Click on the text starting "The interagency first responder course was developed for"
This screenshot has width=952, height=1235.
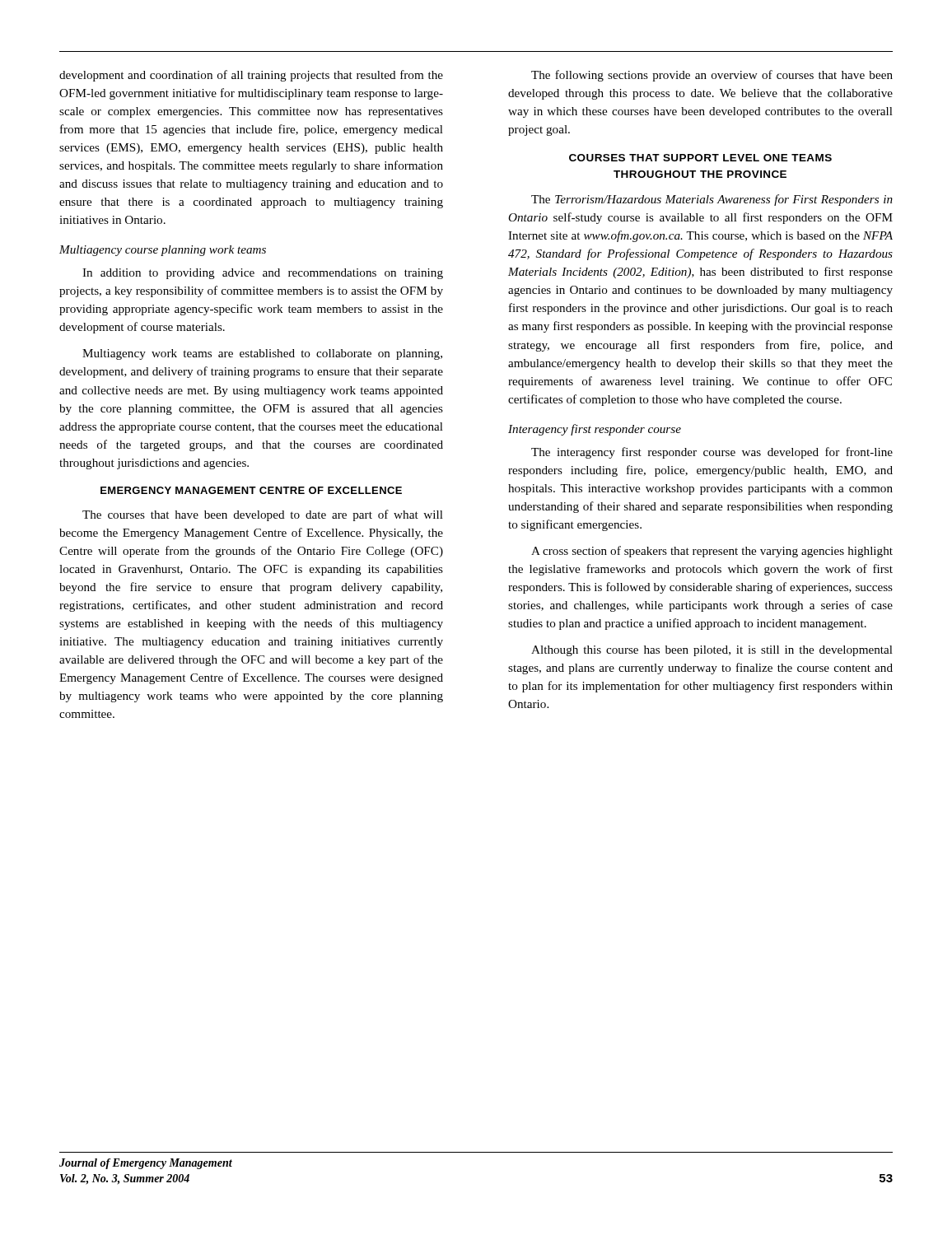(700, 578)
